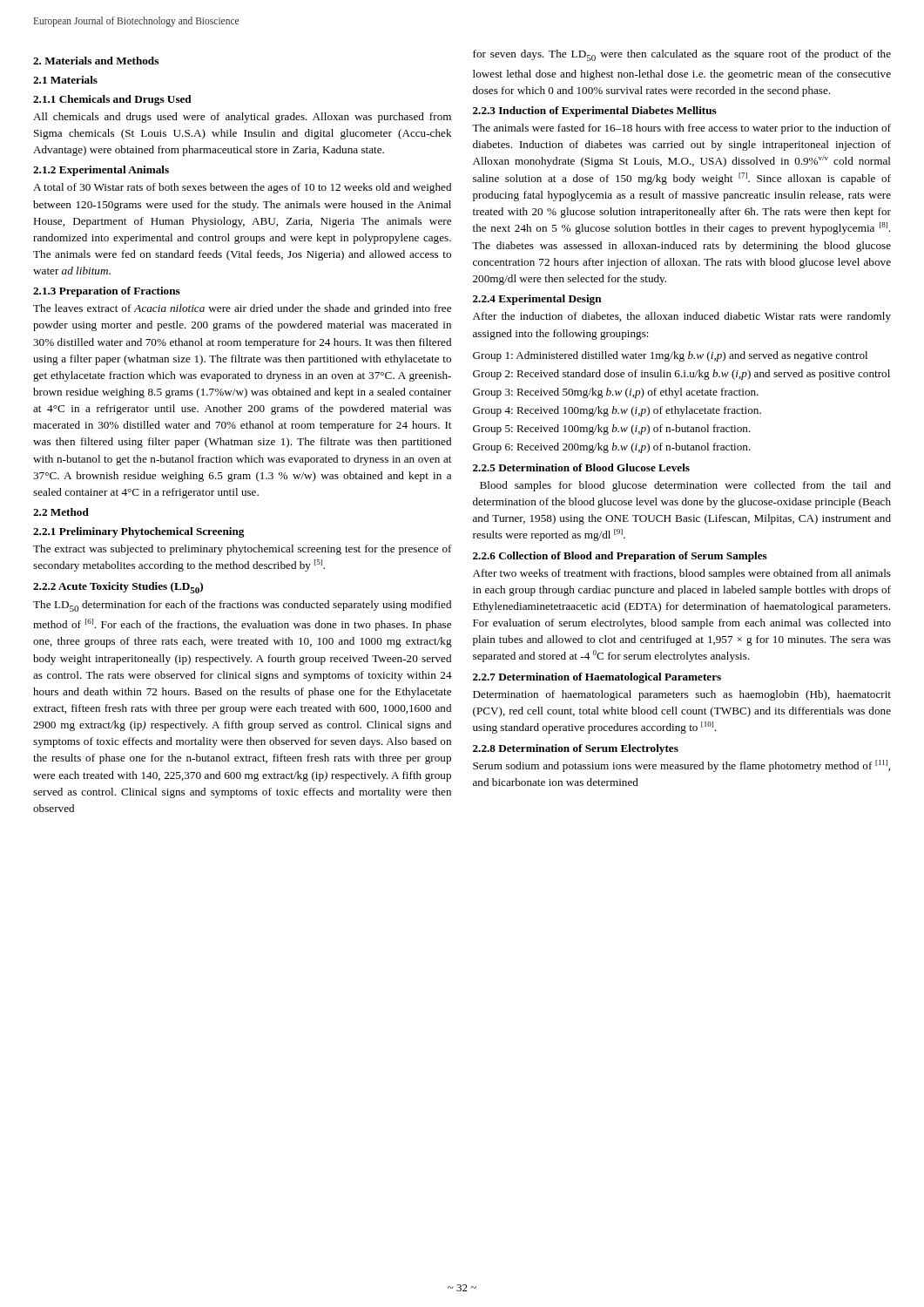Select the element starting "The extract was subjected to preliminary"
The image size is (924, 1307).
(242, 557)
